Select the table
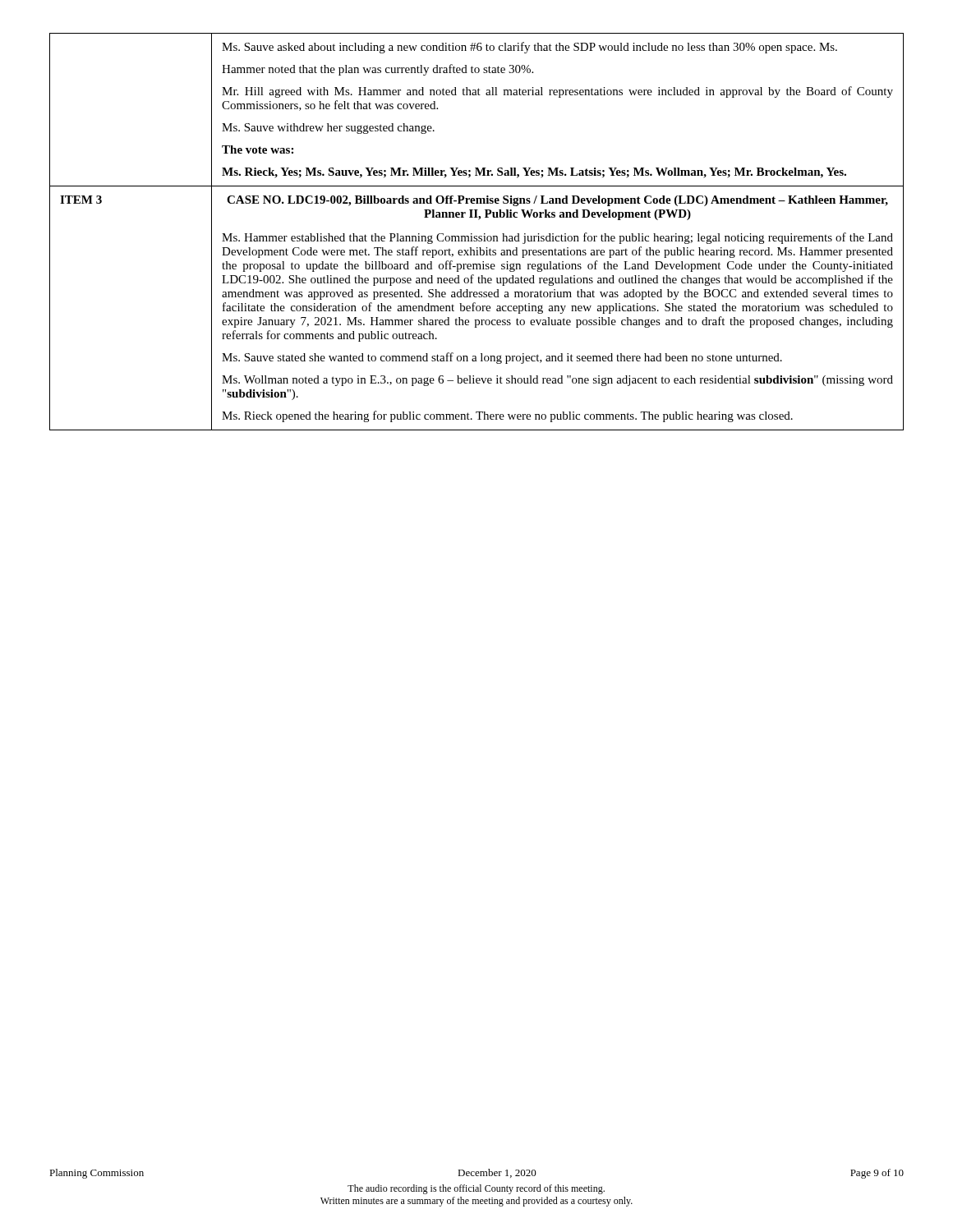This screenshot has width=953, height=1232. click(x=476, y=232)
